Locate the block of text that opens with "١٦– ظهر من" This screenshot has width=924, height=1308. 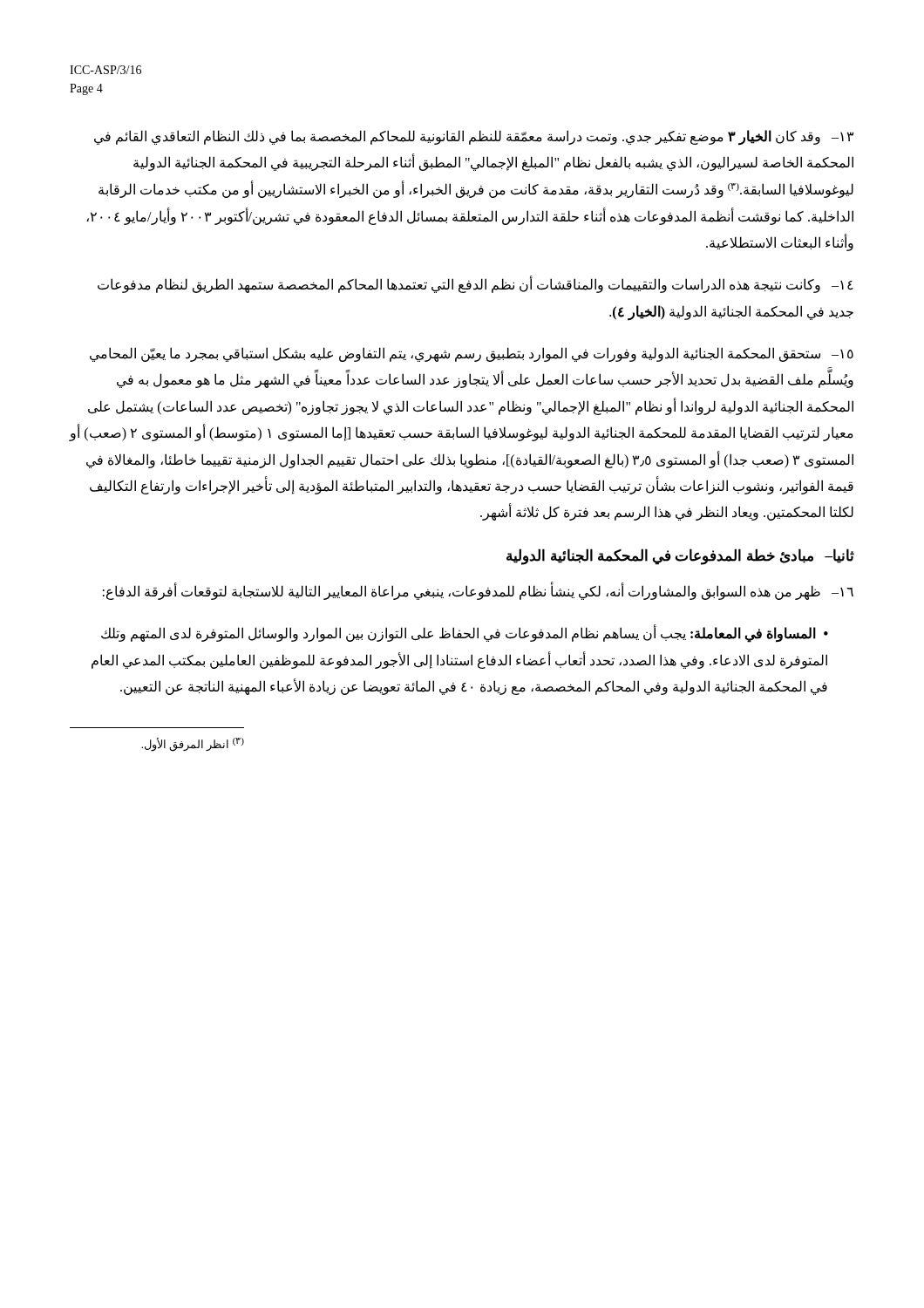coord(478,592)
